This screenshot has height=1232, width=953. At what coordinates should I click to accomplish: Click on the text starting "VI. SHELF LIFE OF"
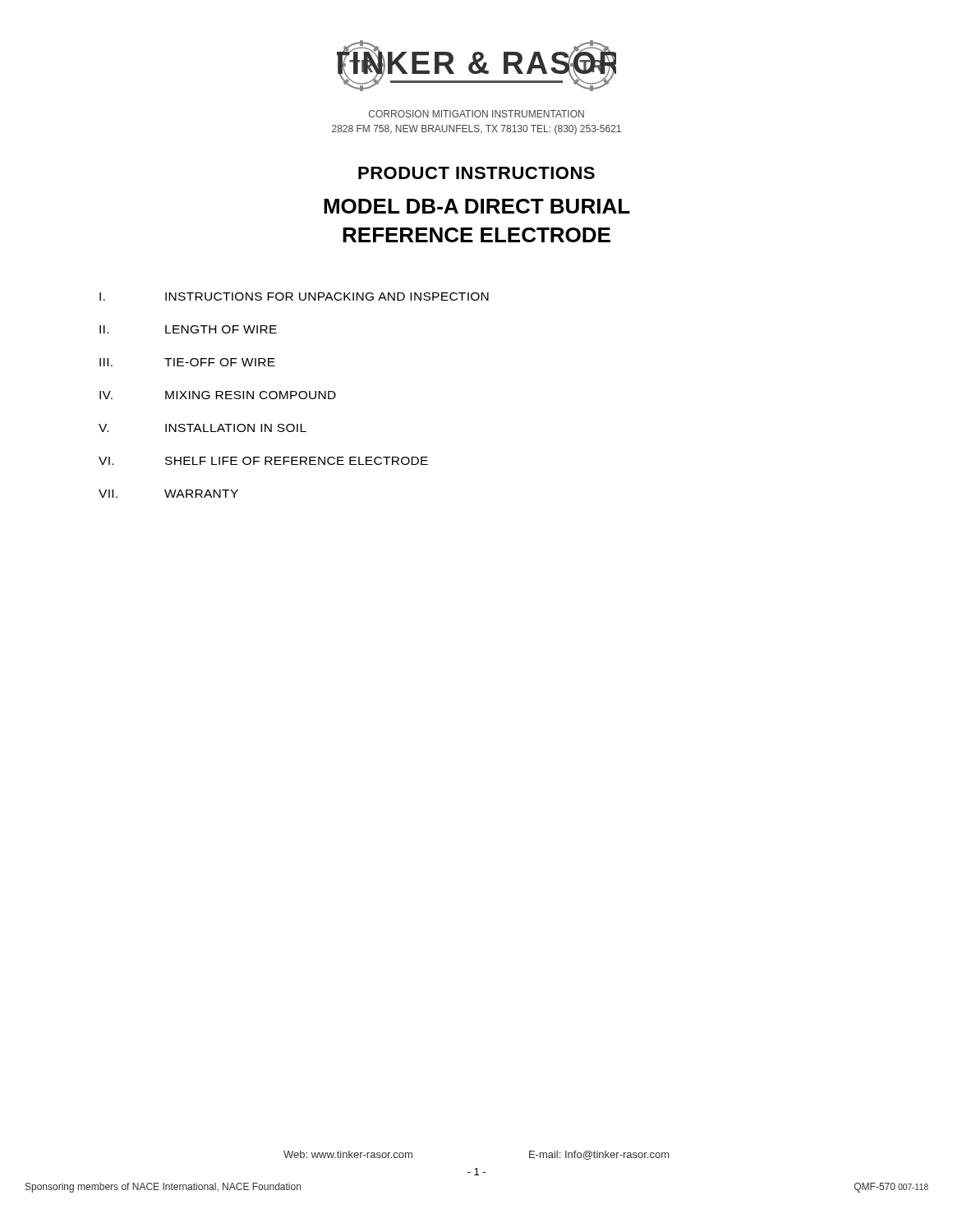pos(264,461)
